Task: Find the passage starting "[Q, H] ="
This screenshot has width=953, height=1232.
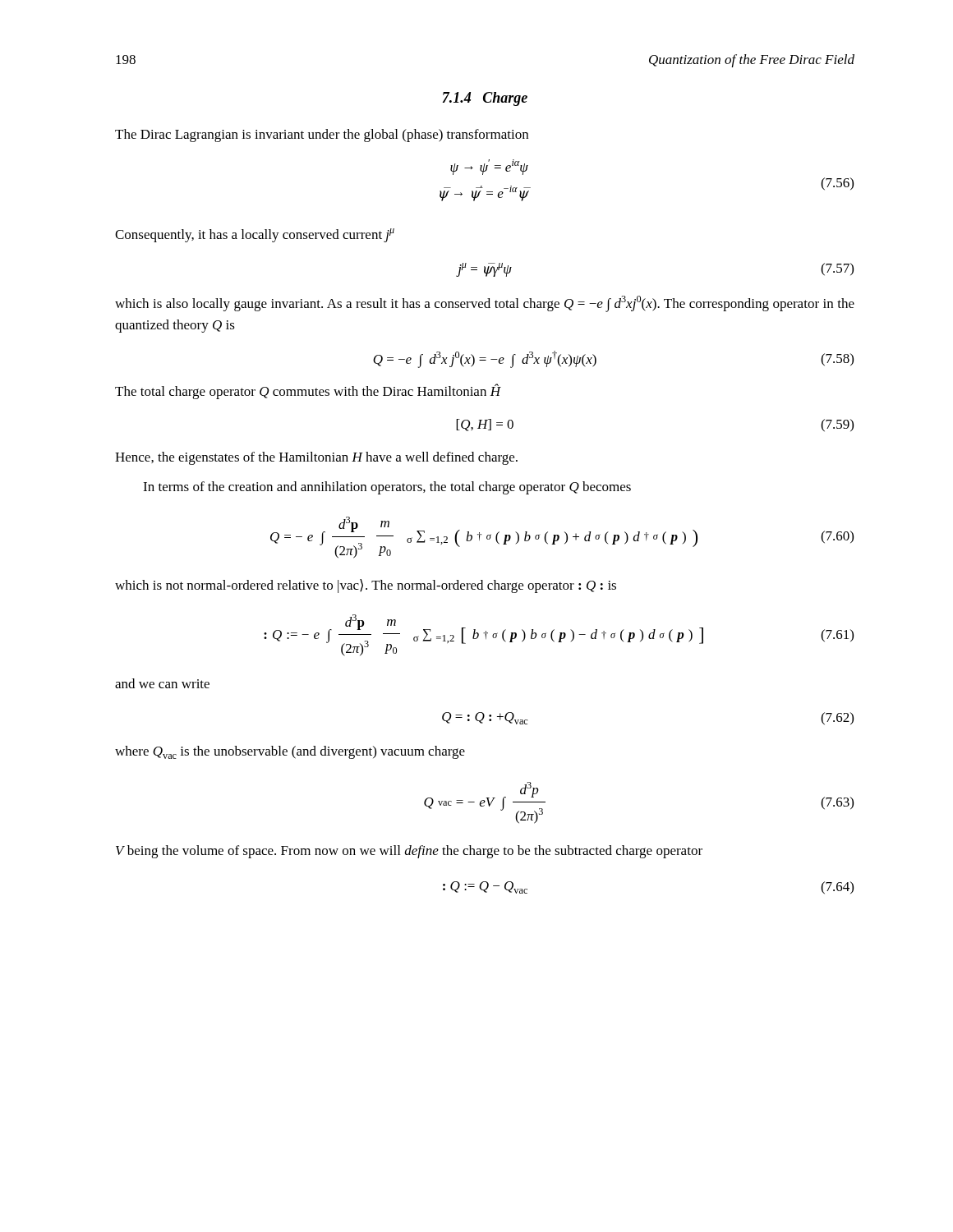Action: point(484,426)
